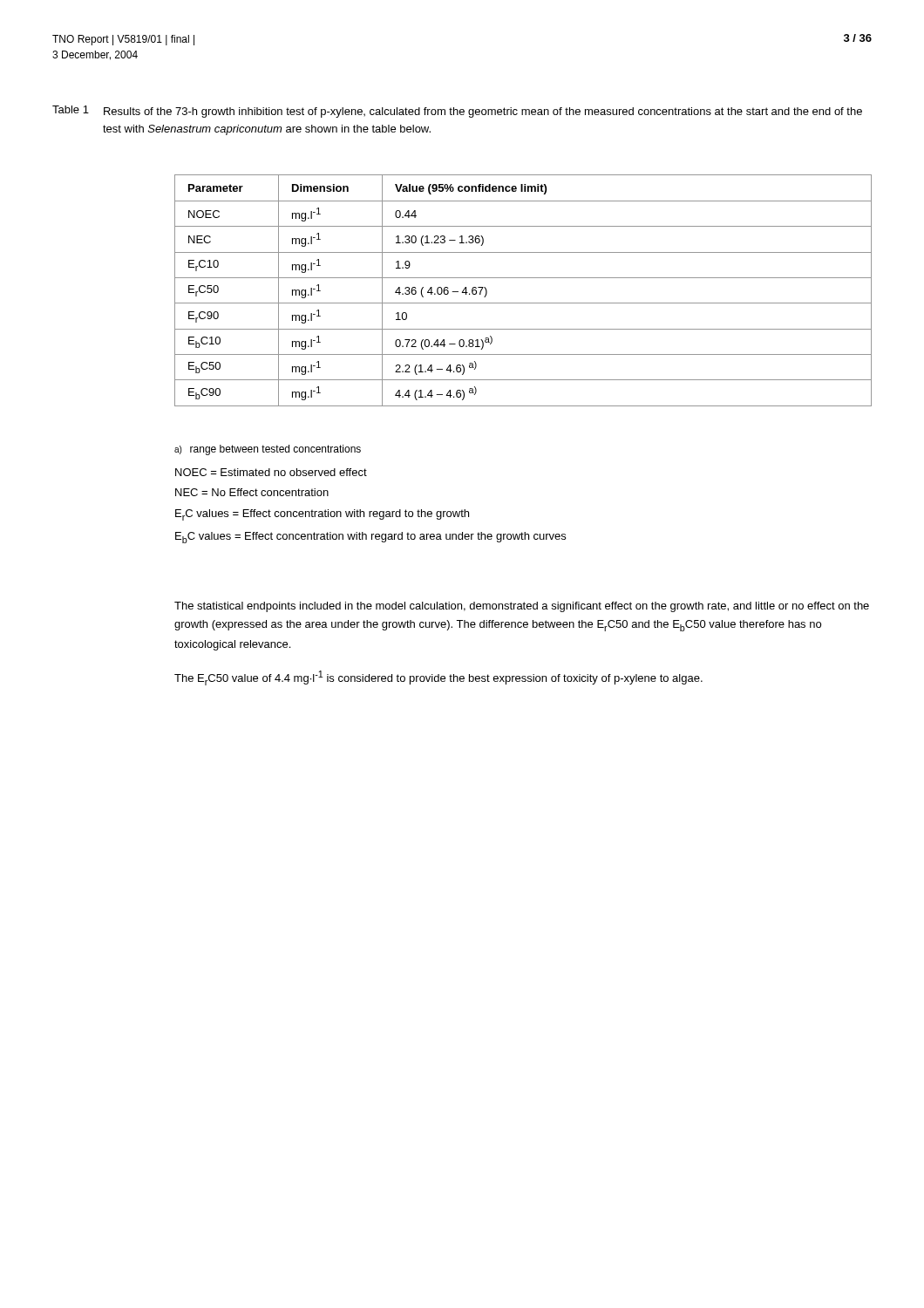Find the block starting "Table 1 Results of the 73-h growth inhibition"
Image resolution: width=924 pixels, height=1308 pixels.
(462, 120)
